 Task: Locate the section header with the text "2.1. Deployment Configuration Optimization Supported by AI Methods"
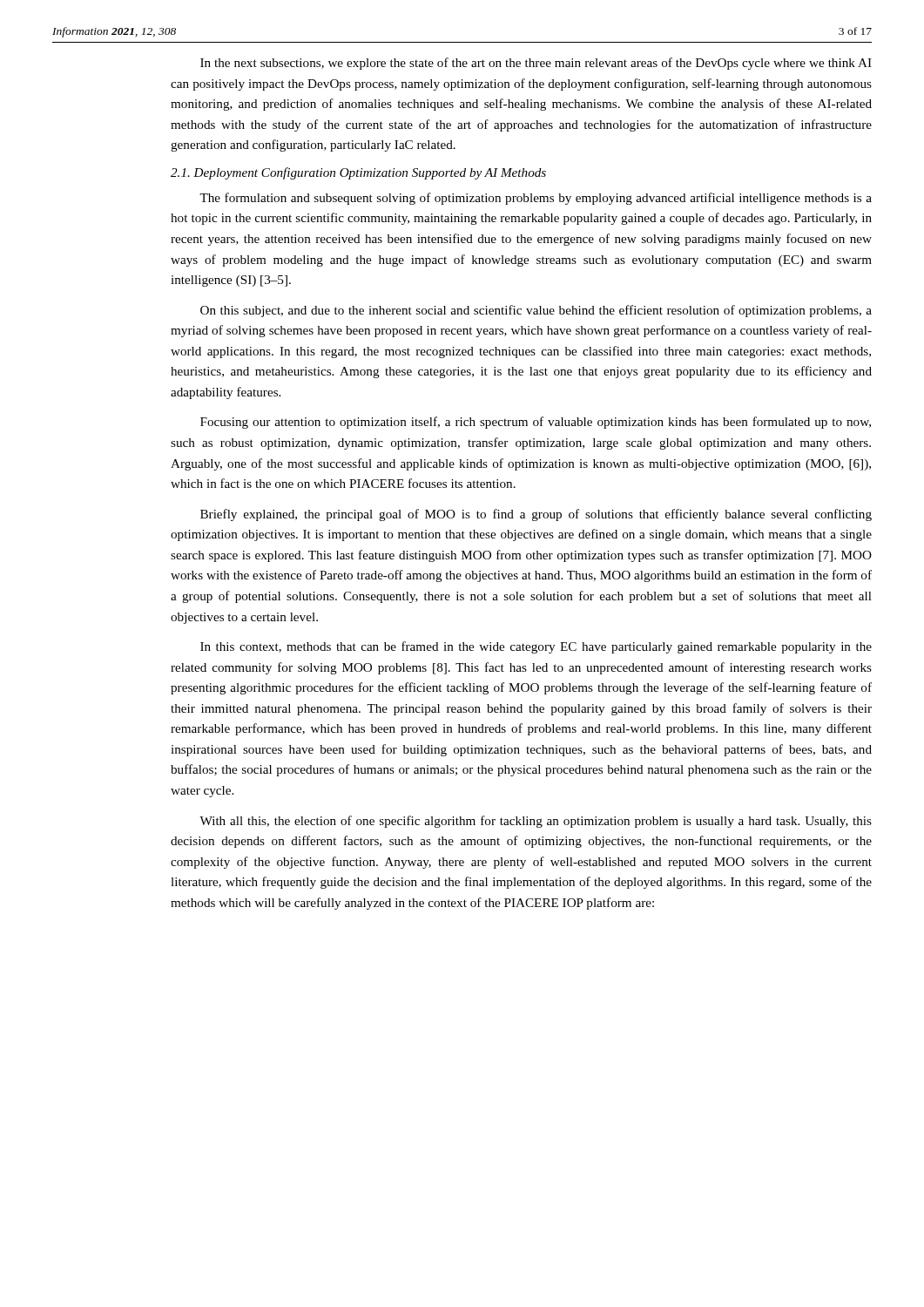(358, 172)
